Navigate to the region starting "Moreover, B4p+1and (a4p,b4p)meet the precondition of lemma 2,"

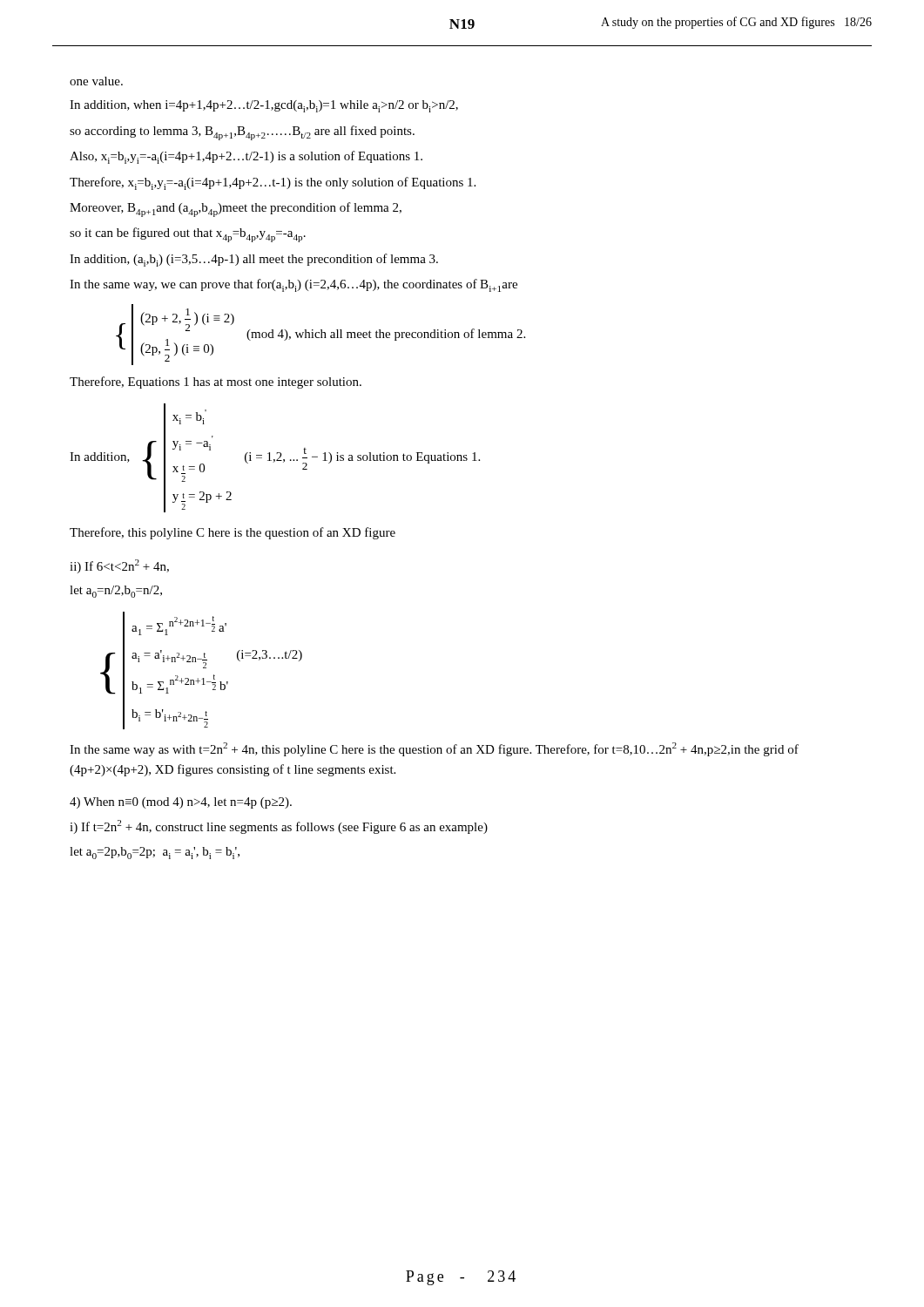click(236, 210)
